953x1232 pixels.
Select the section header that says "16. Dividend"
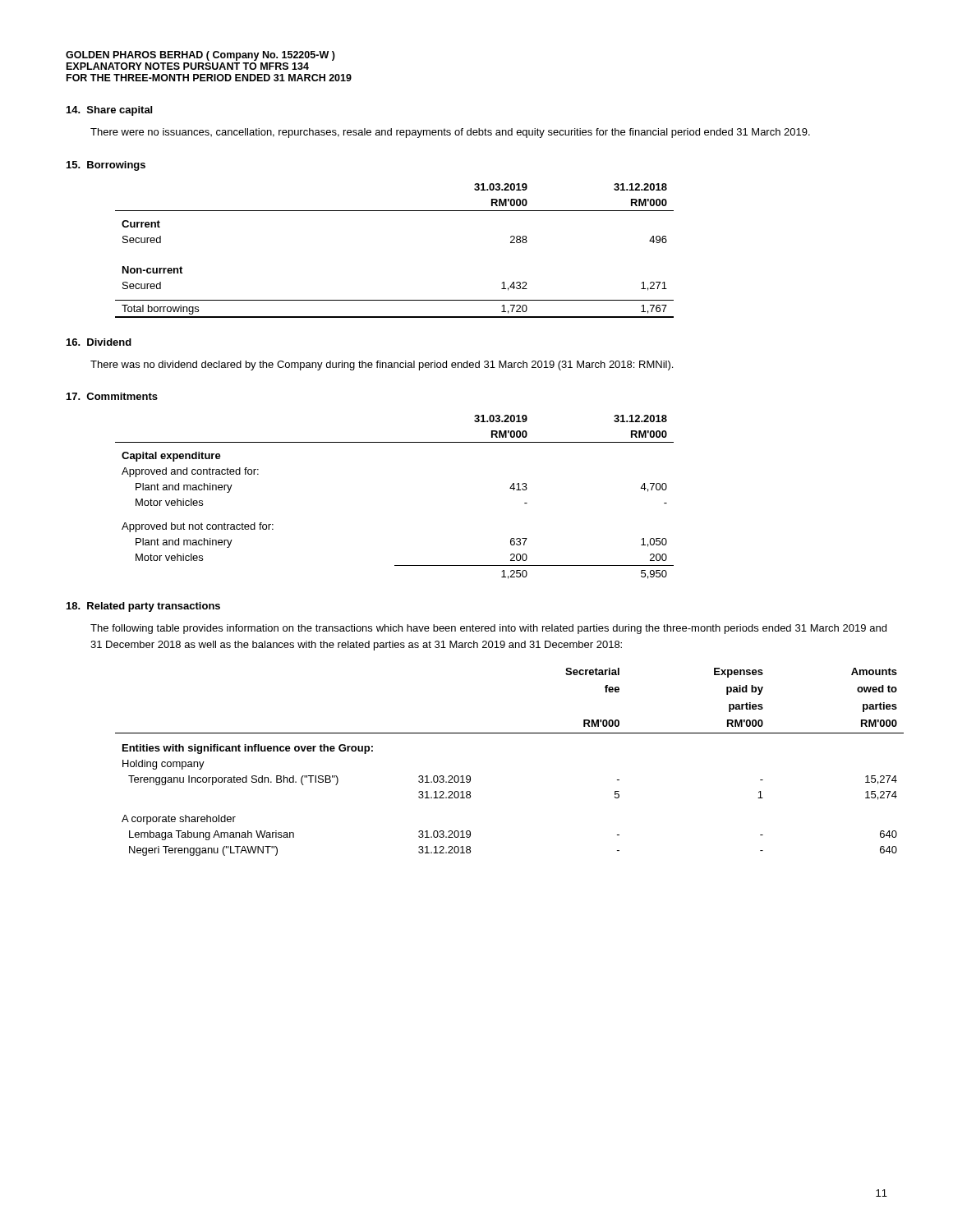[x=99, y=342]
